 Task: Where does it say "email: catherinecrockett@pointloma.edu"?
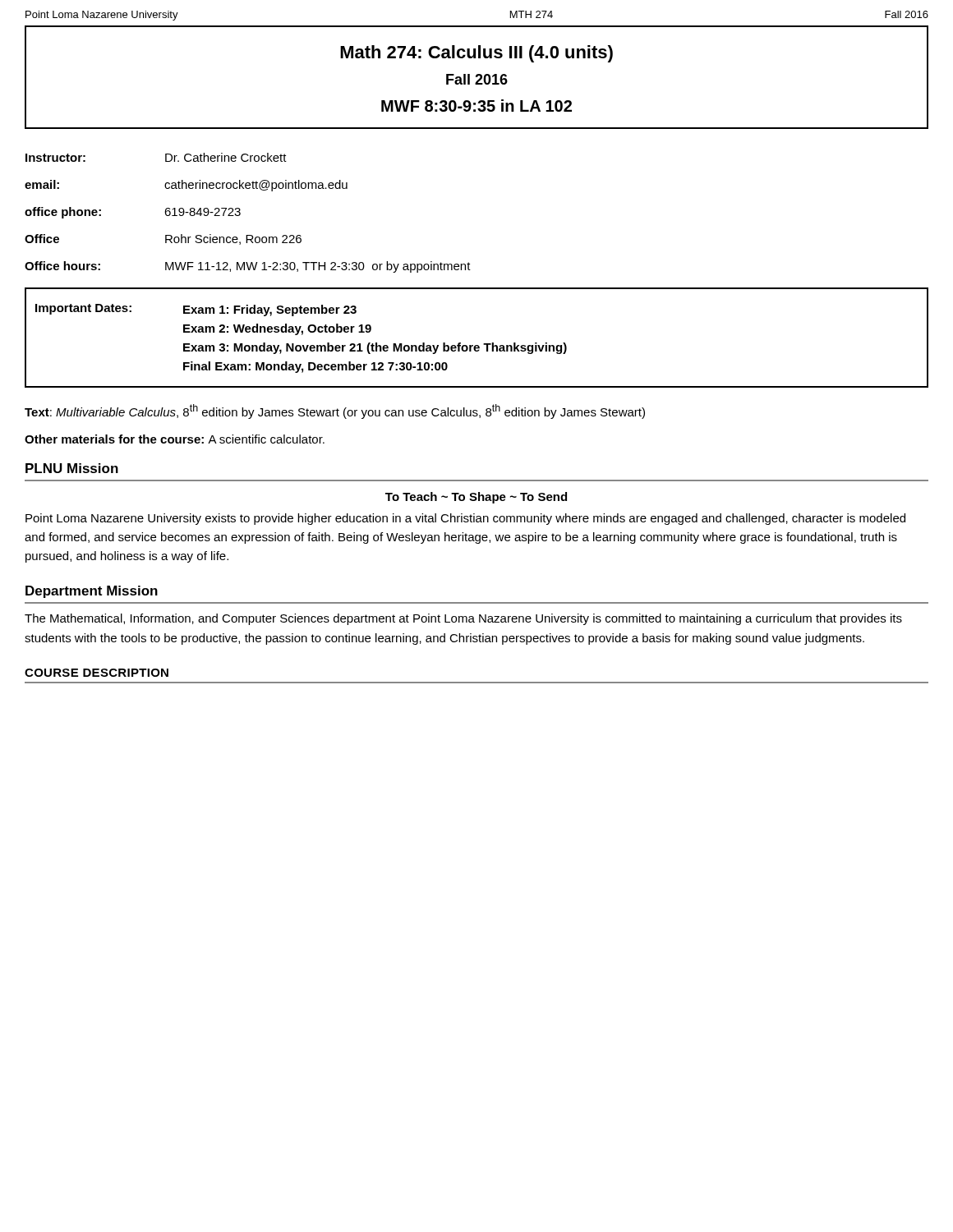coord(186,184)
